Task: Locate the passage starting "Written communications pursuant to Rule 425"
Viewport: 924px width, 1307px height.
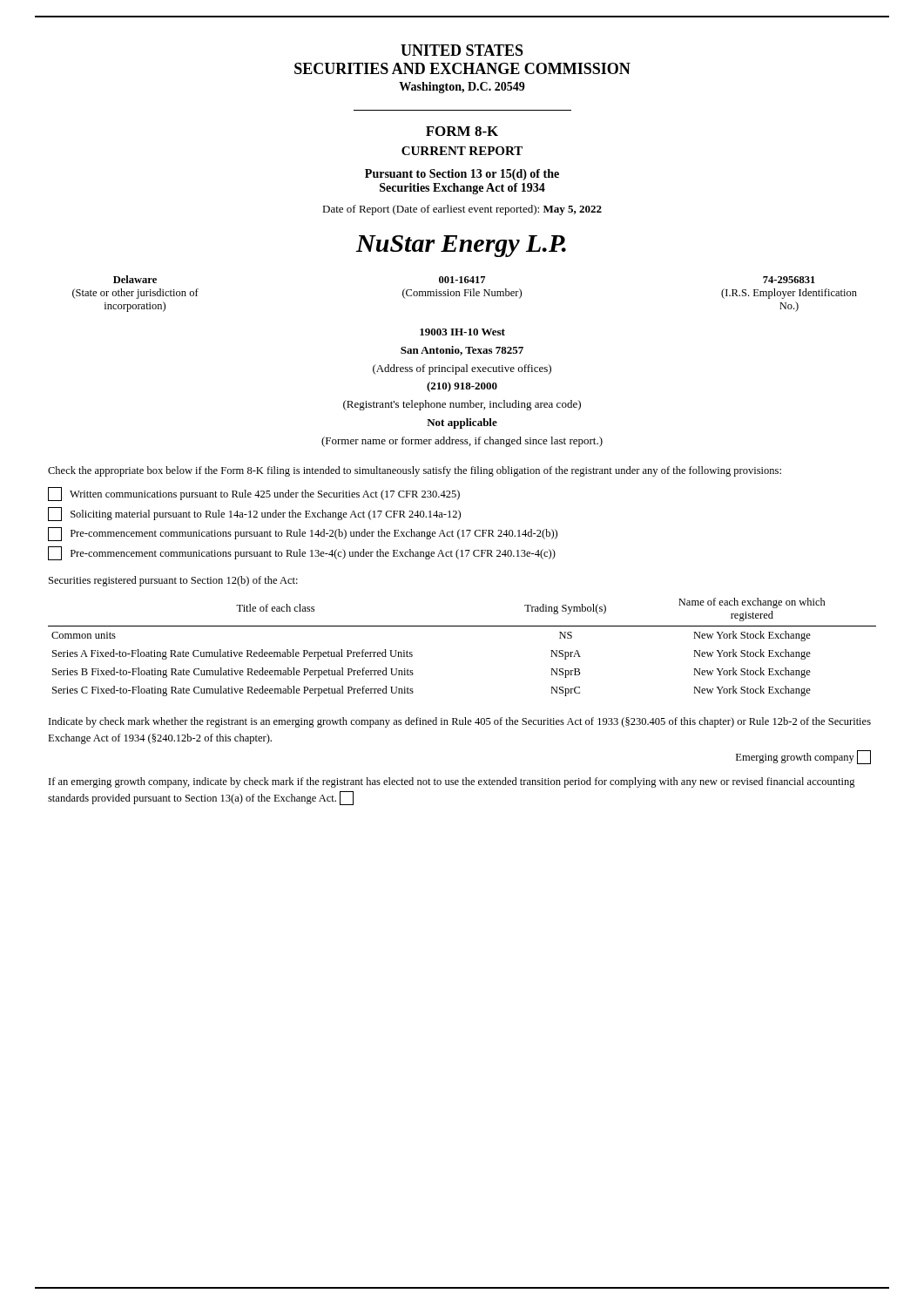Action: pyautogui.click(x=254, y=494)
